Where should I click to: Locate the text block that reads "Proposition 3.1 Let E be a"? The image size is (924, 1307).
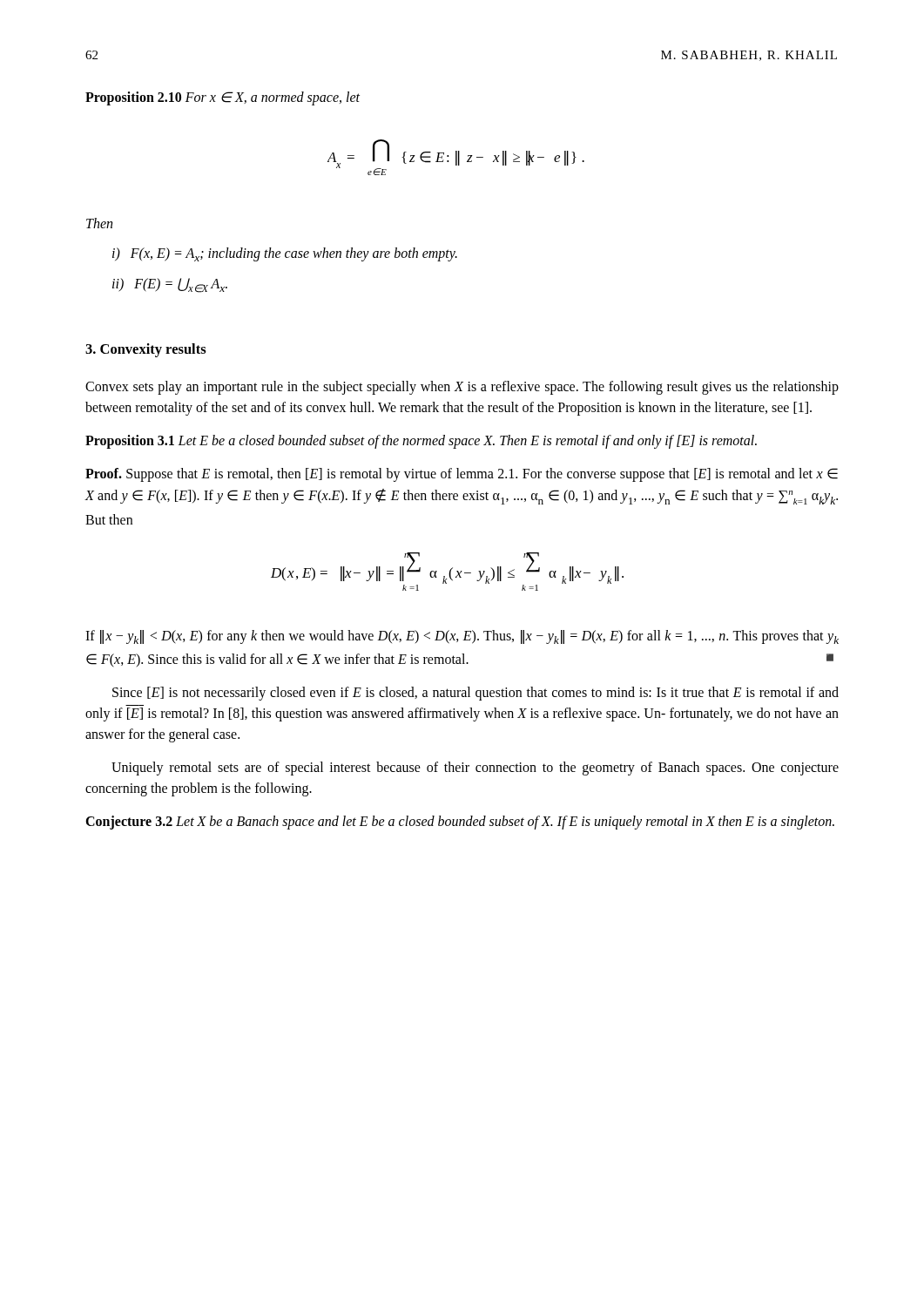(x=422, y=441)
